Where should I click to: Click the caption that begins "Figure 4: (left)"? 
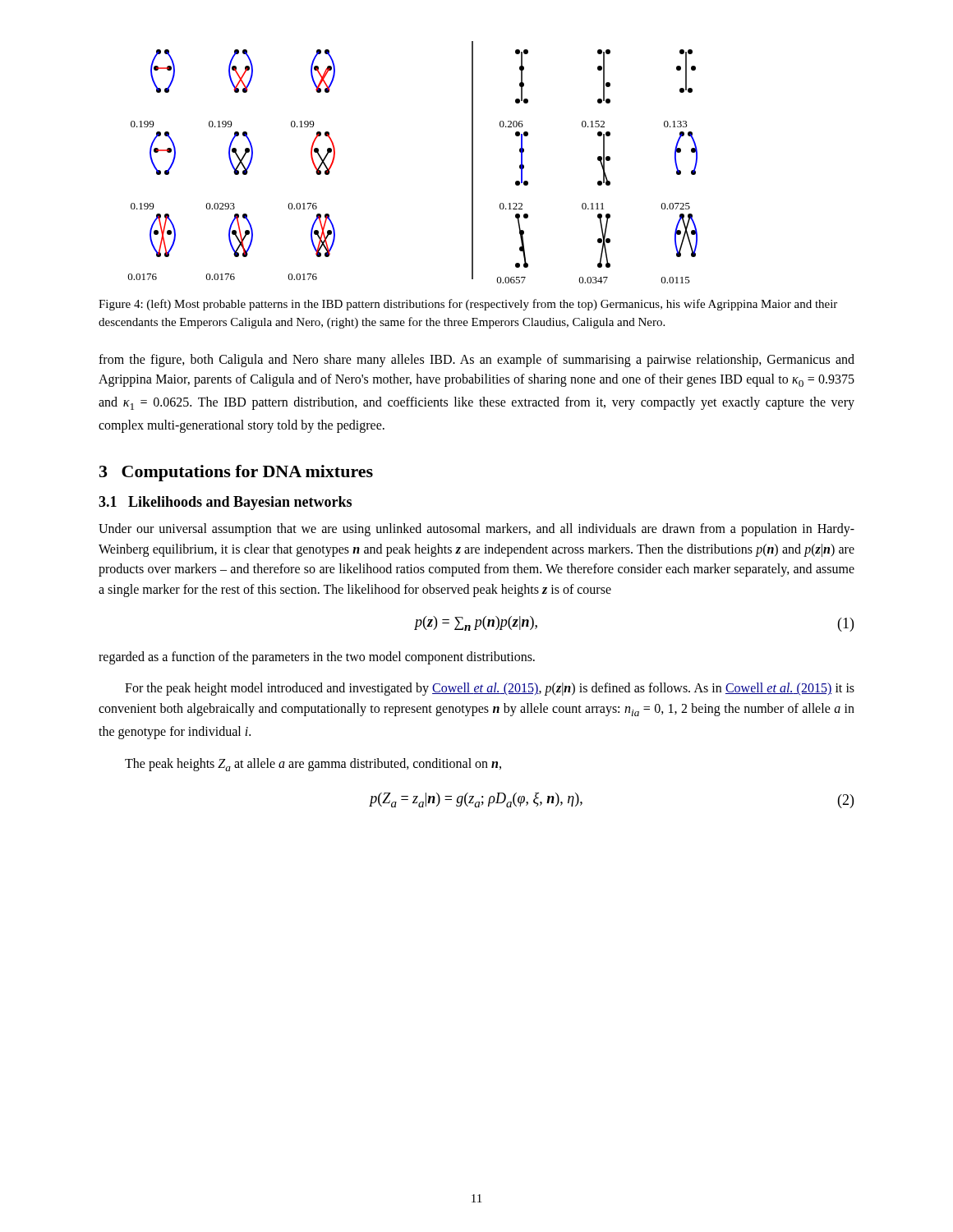(x=468, y=313)
